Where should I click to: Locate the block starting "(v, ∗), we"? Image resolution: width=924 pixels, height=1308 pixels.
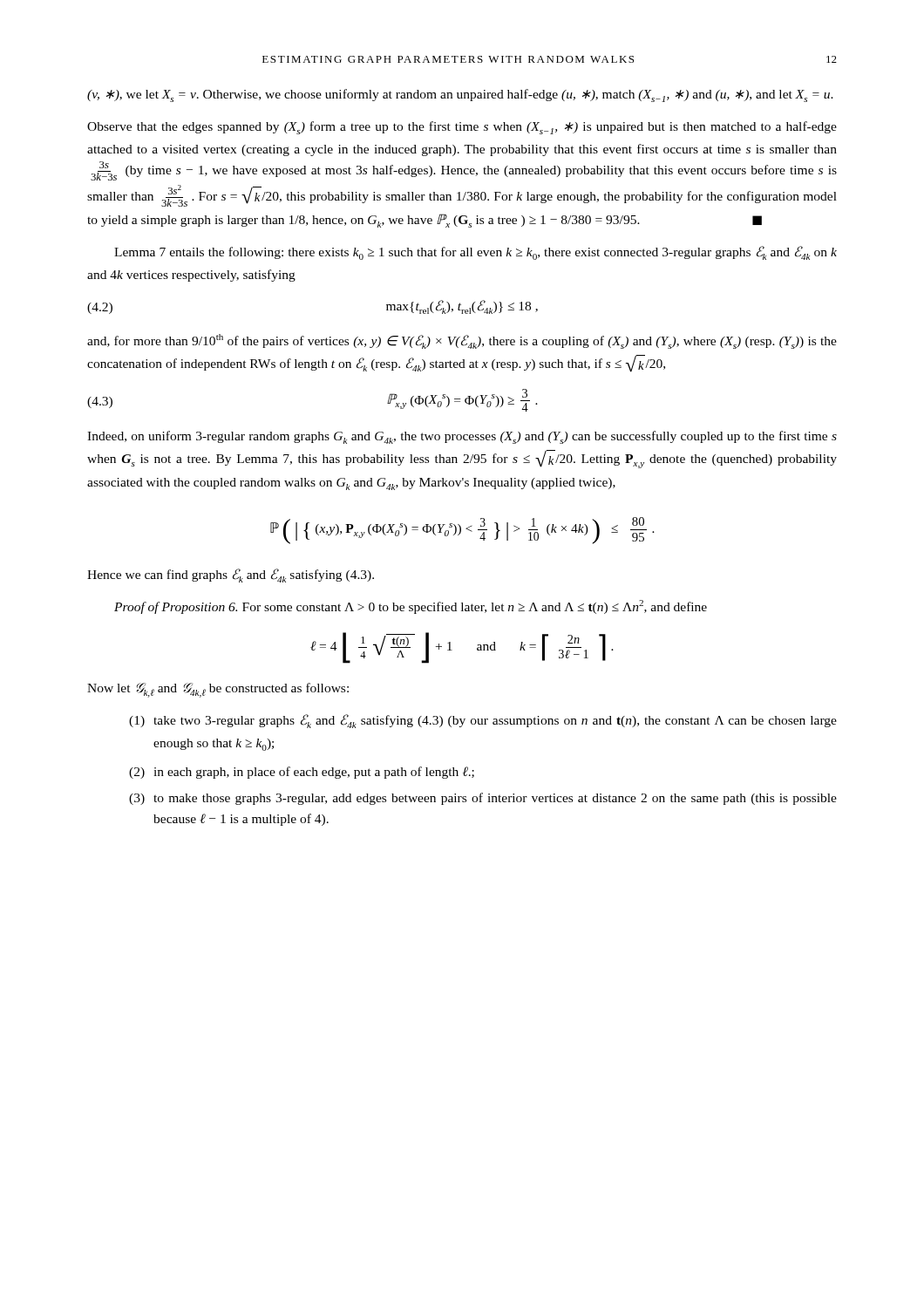460,95
